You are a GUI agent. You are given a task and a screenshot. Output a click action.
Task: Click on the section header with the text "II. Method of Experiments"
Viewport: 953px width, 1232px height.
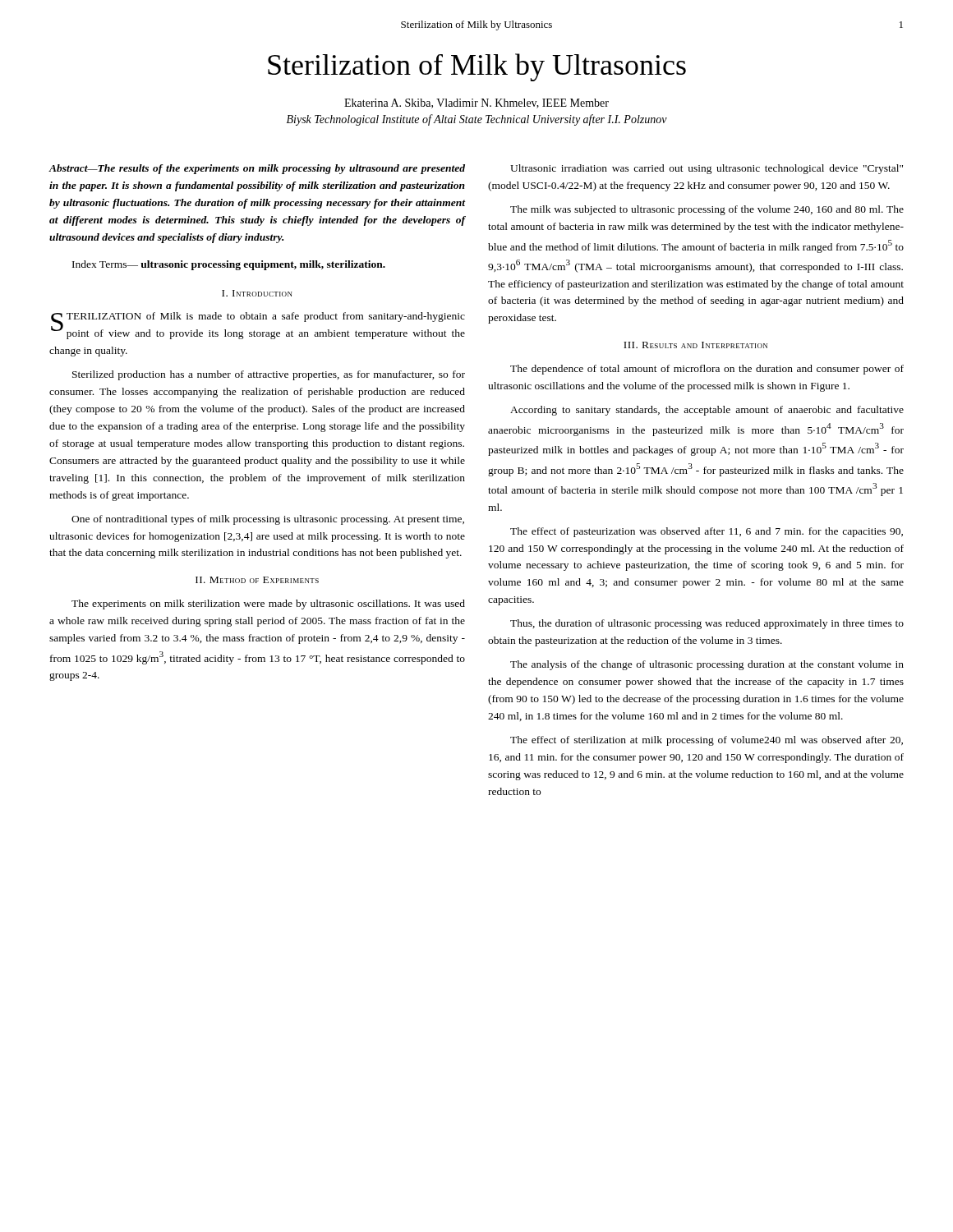pyautogui.click(x=257, y=580)
